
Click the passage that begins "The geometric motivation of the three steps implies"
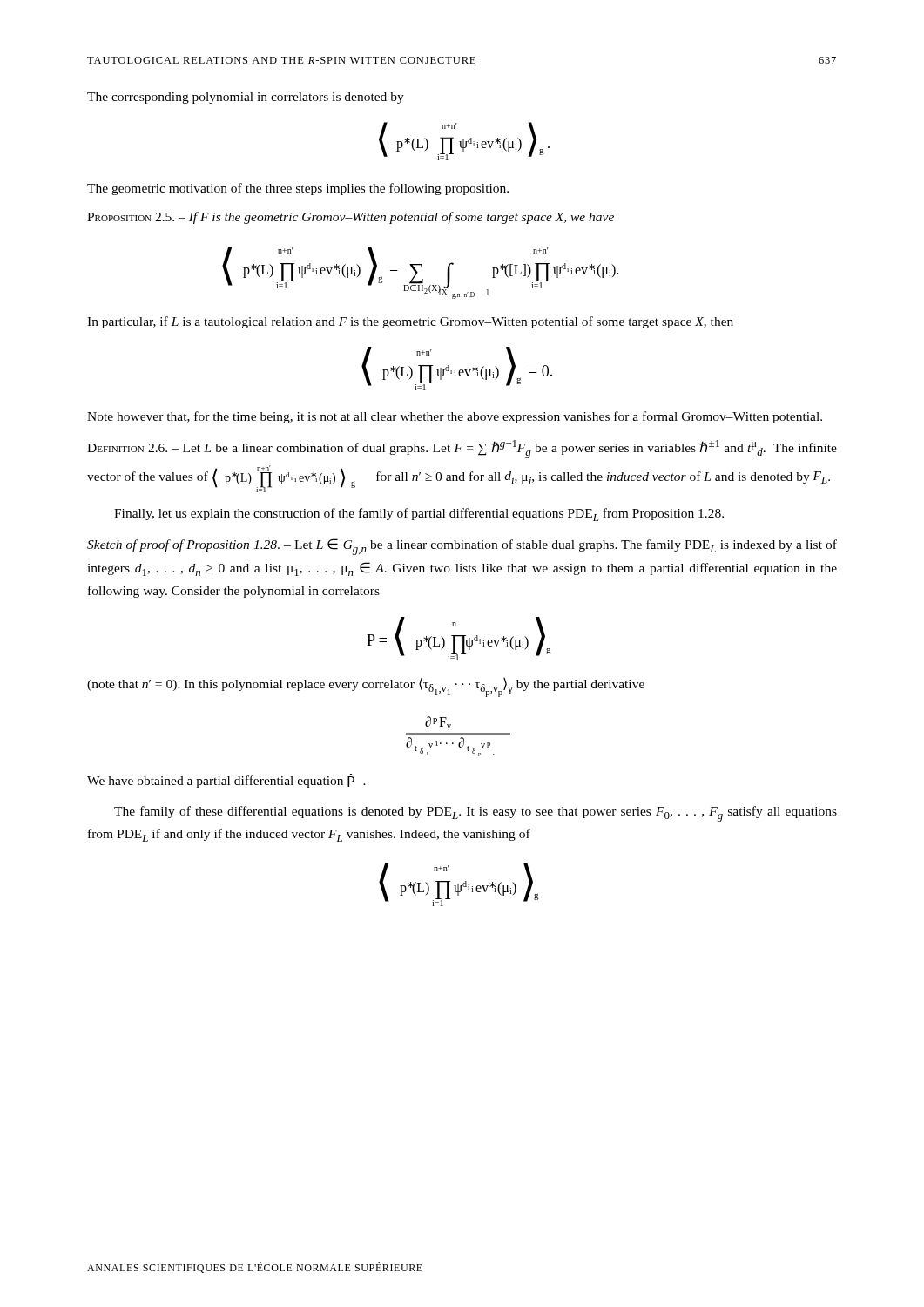point(462,188)
